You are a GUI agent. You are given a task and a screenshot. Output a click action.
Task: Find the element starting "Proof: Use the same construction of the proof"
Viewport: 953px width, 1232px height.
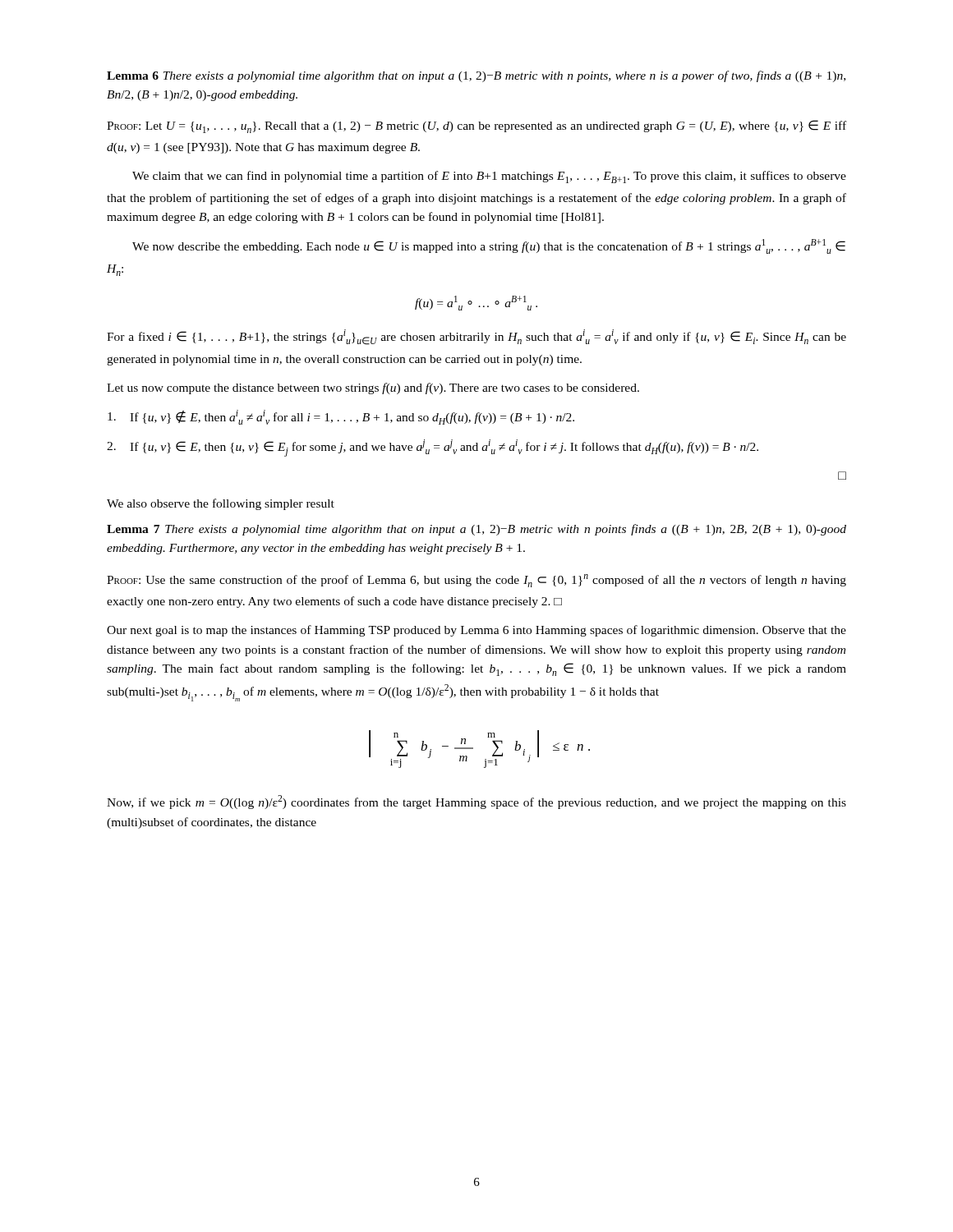point(476,590)
